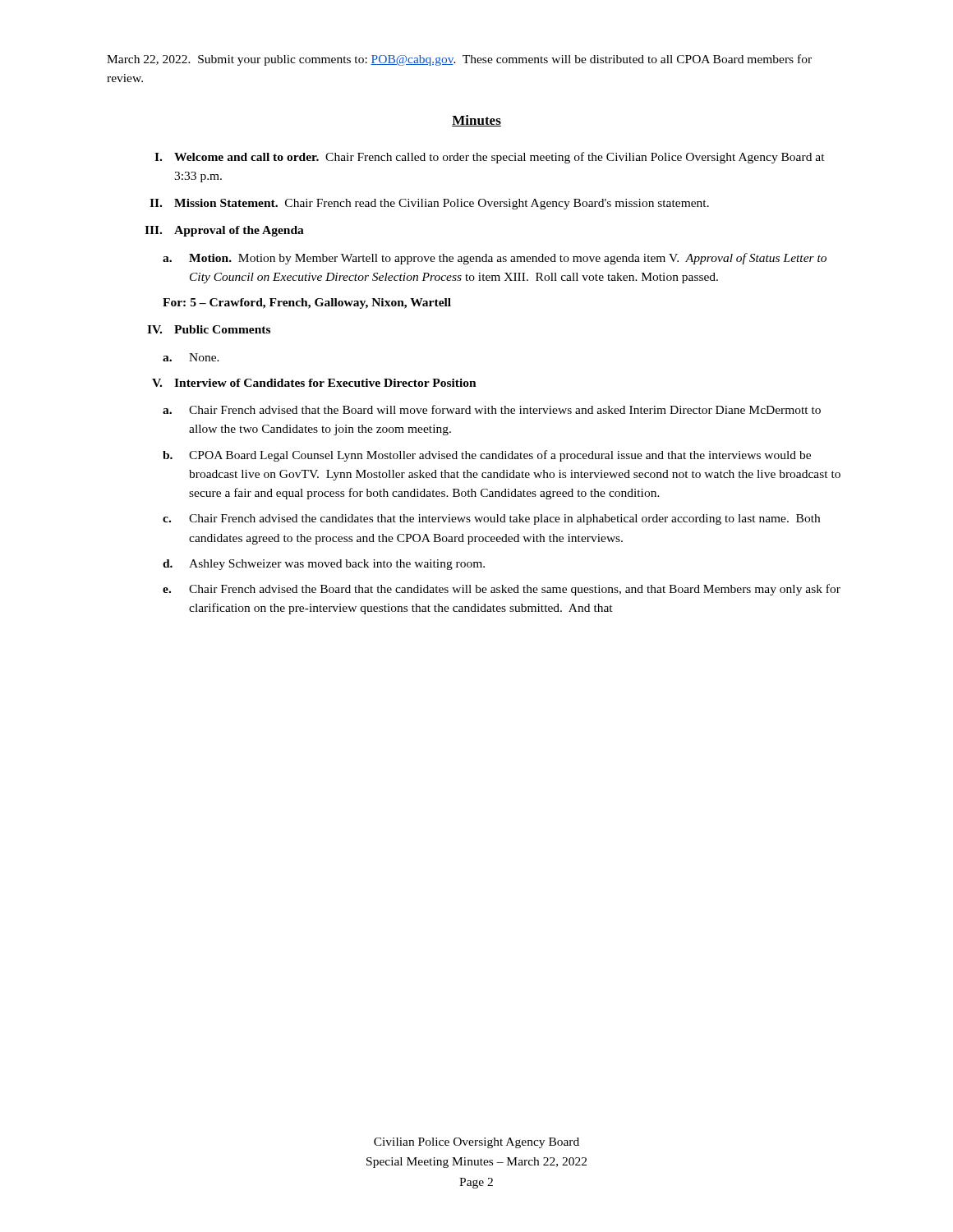Where is the passage that starts "a. Motion. Motion"?
This screenshot has height=1232, width=953.
[504, 267]
